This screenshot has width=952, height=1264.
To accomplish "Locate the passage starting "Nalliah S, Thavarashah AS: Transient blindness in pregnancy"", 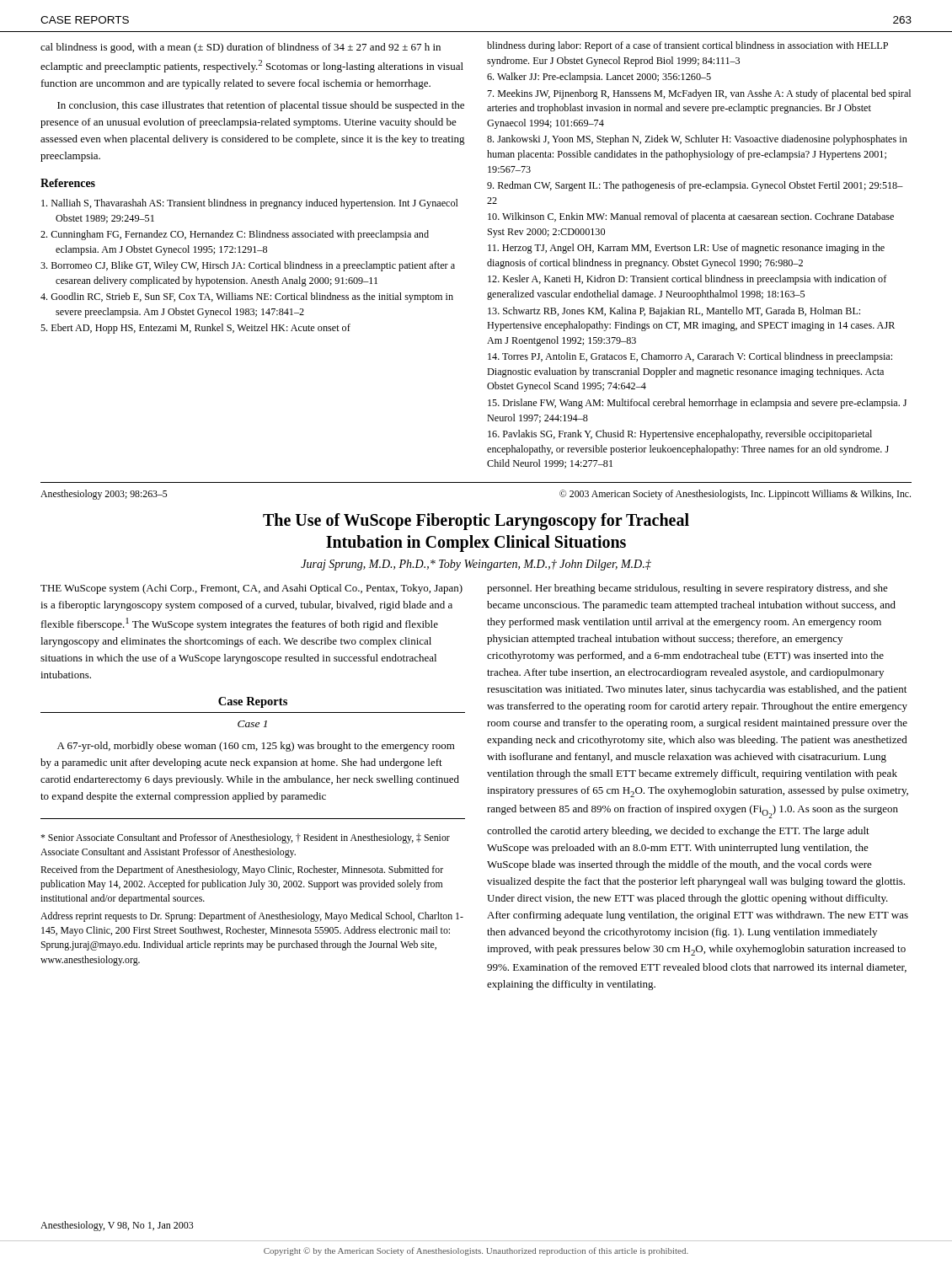I will click(x=249, y=210).
